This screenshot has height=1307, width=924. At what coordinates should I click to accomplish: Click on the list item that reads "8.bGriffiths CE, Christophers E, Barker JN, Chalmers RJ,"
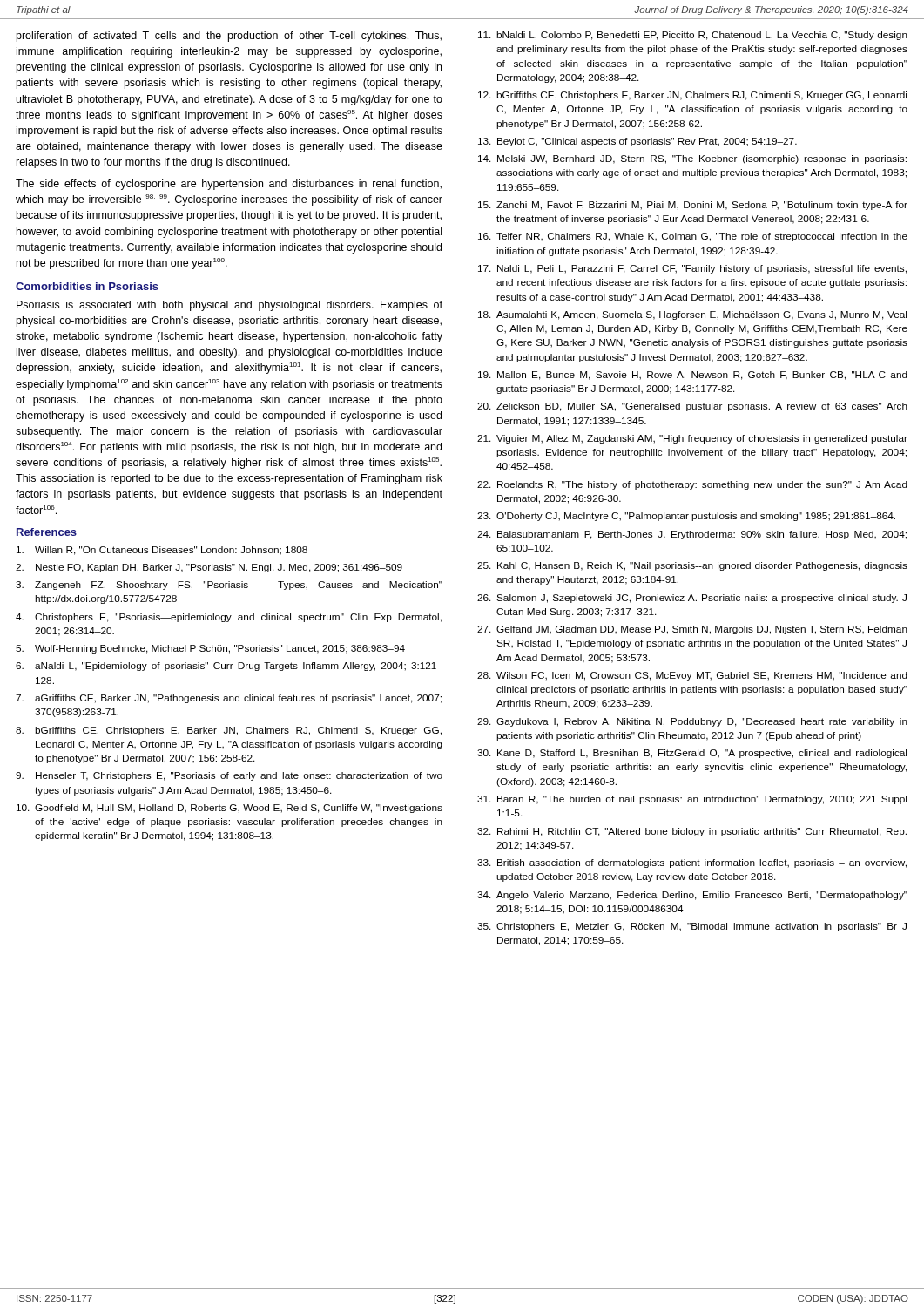(229, 744)
